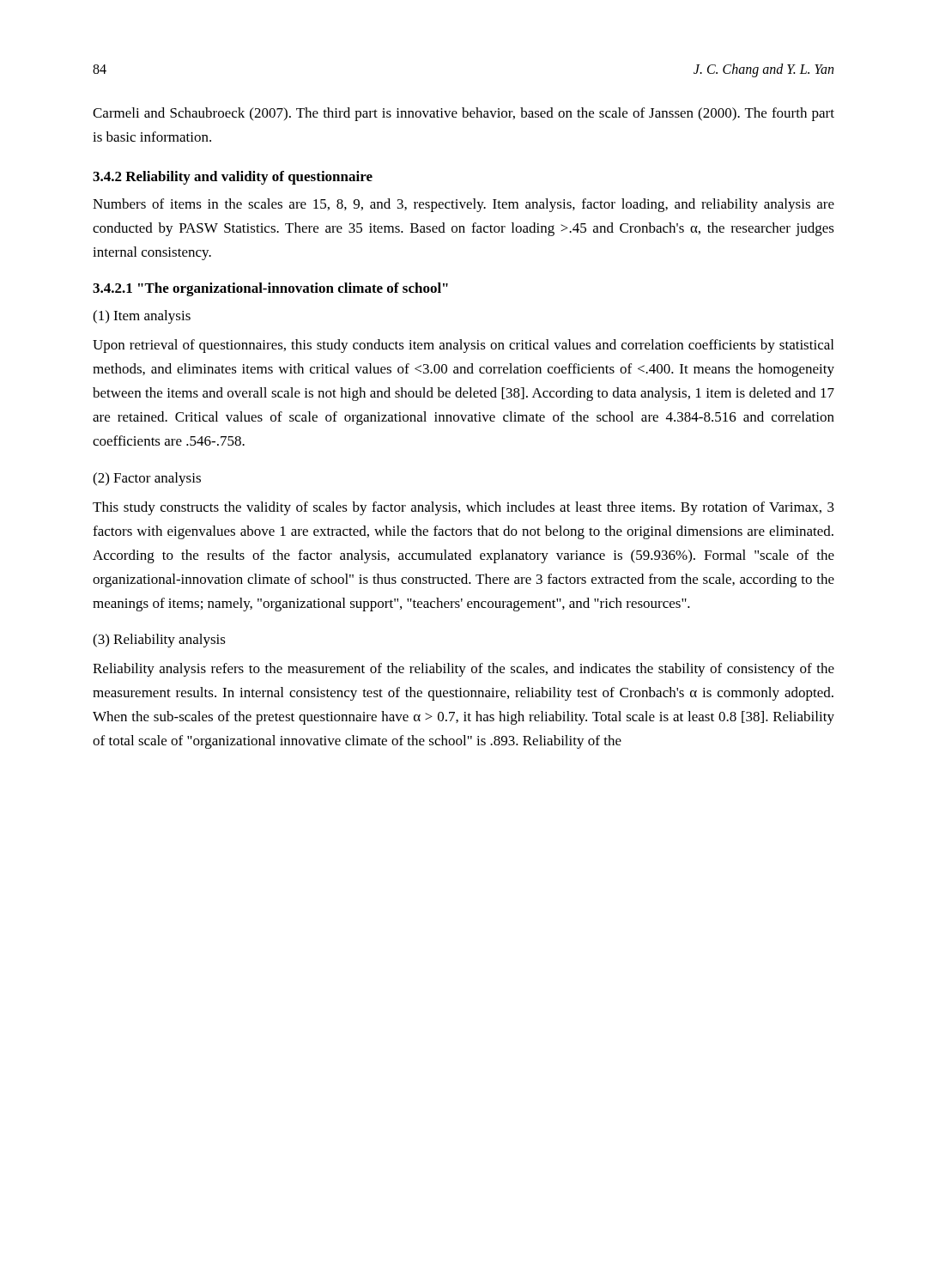Screen dimensions: 1288x927
Task: Find the text starting "(3) Reliability analysis"
Action: click(159, 639)
